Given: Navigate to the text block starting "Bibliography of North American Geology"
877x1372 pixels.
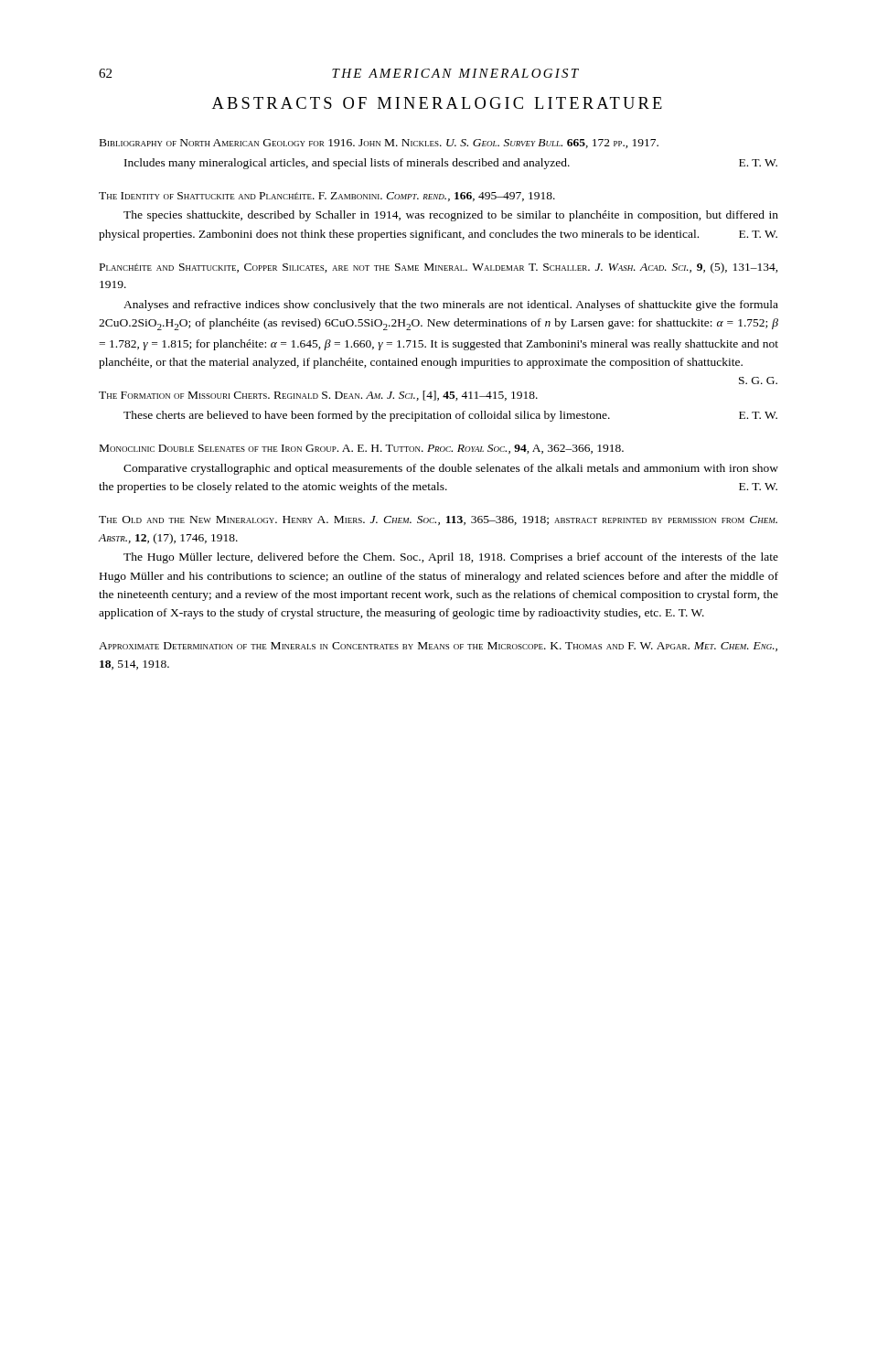Looking at the screenshot, I should 438,153.
